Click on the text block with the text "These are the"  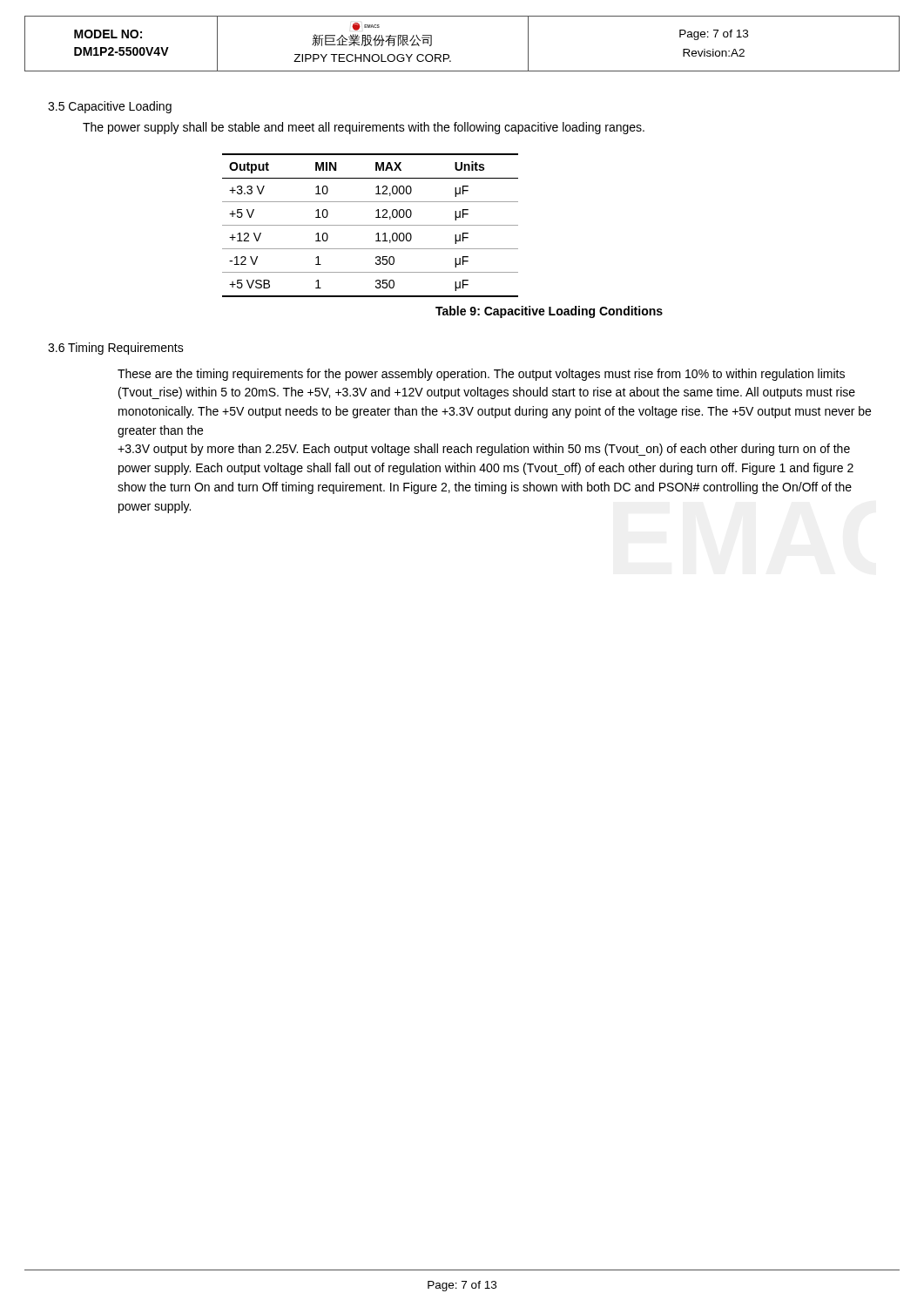[x=495, y=402]
